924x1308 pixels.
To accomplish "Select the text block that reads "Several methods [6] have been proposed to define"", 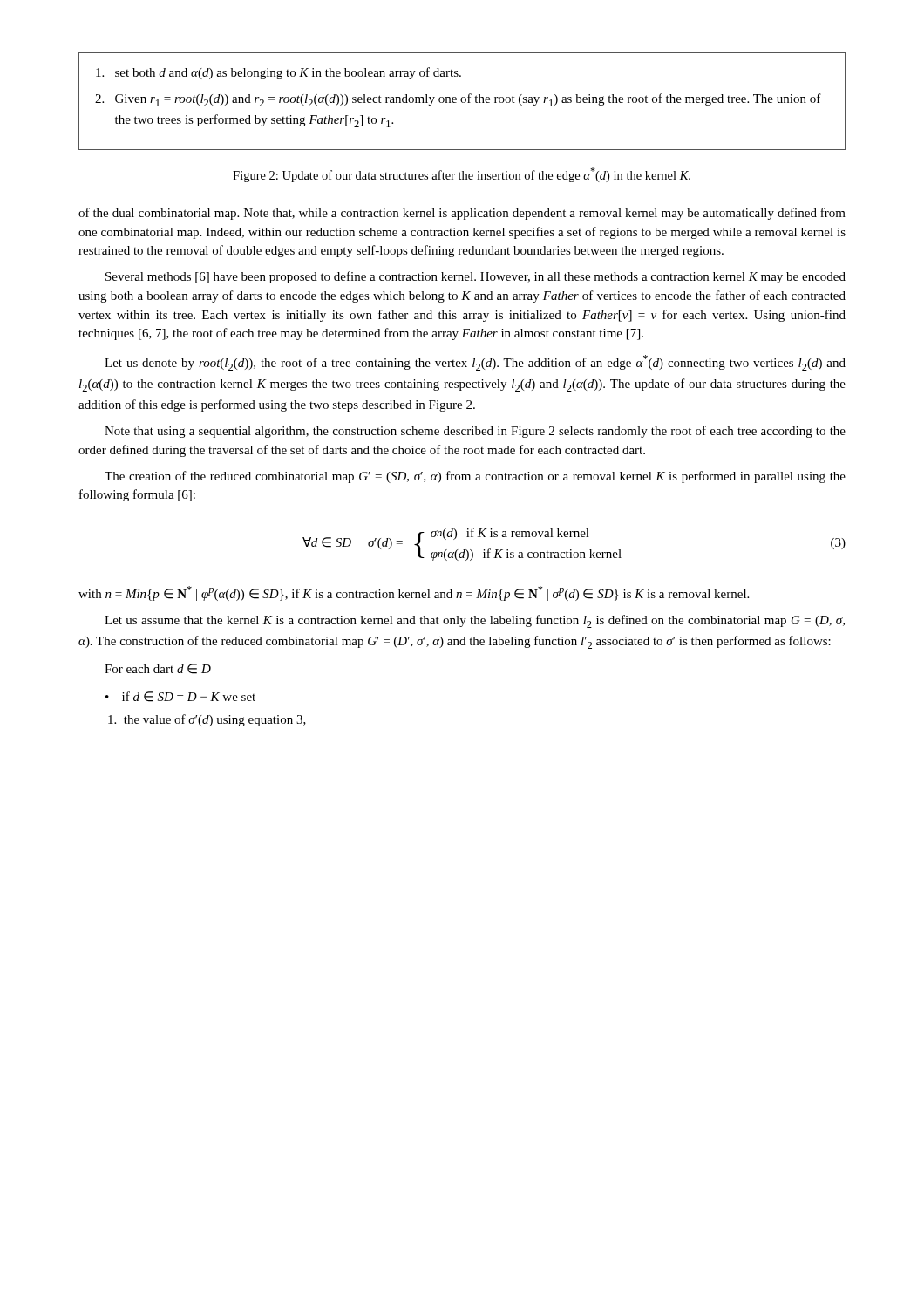I will [462, 305].
